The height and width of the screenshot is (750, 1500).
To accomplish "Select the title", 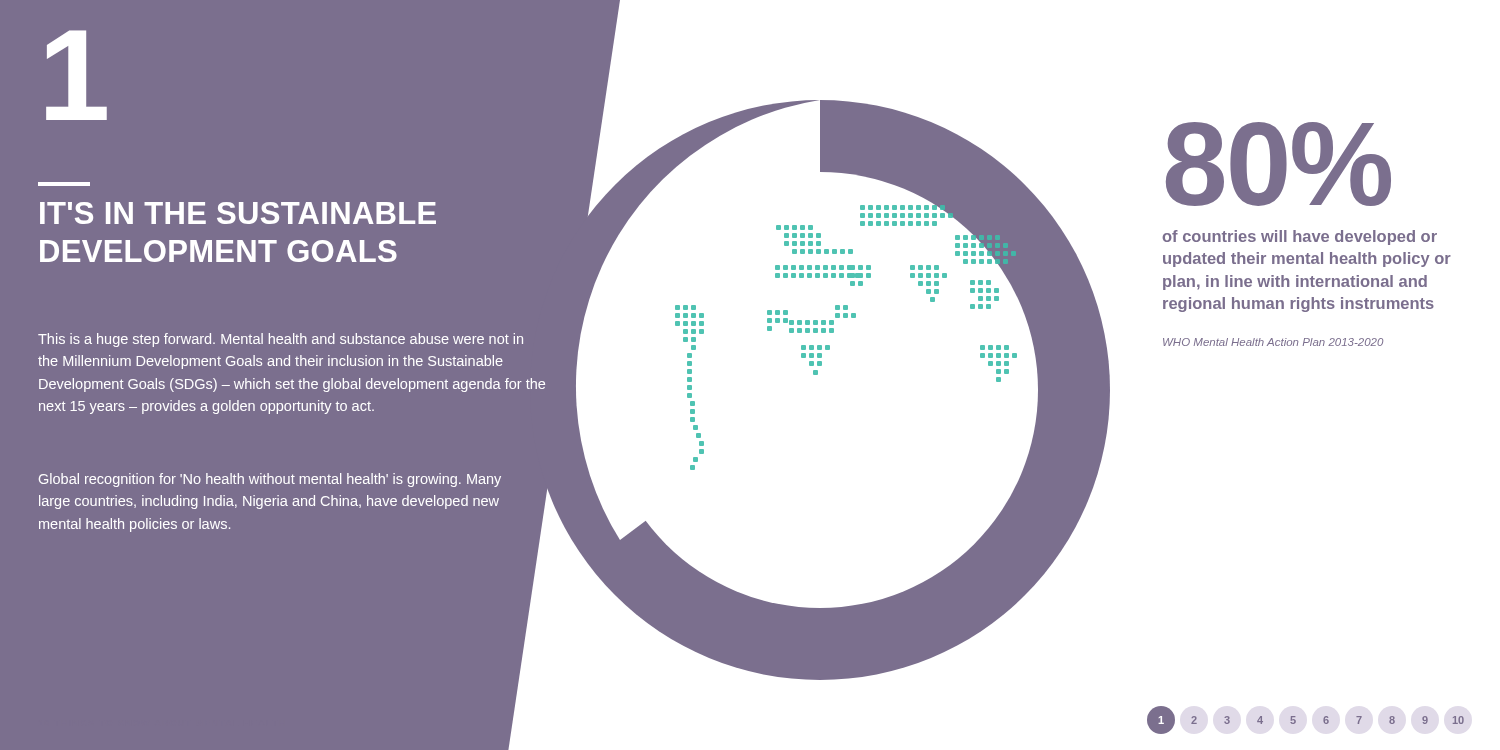I will click(x=73, y=75).
